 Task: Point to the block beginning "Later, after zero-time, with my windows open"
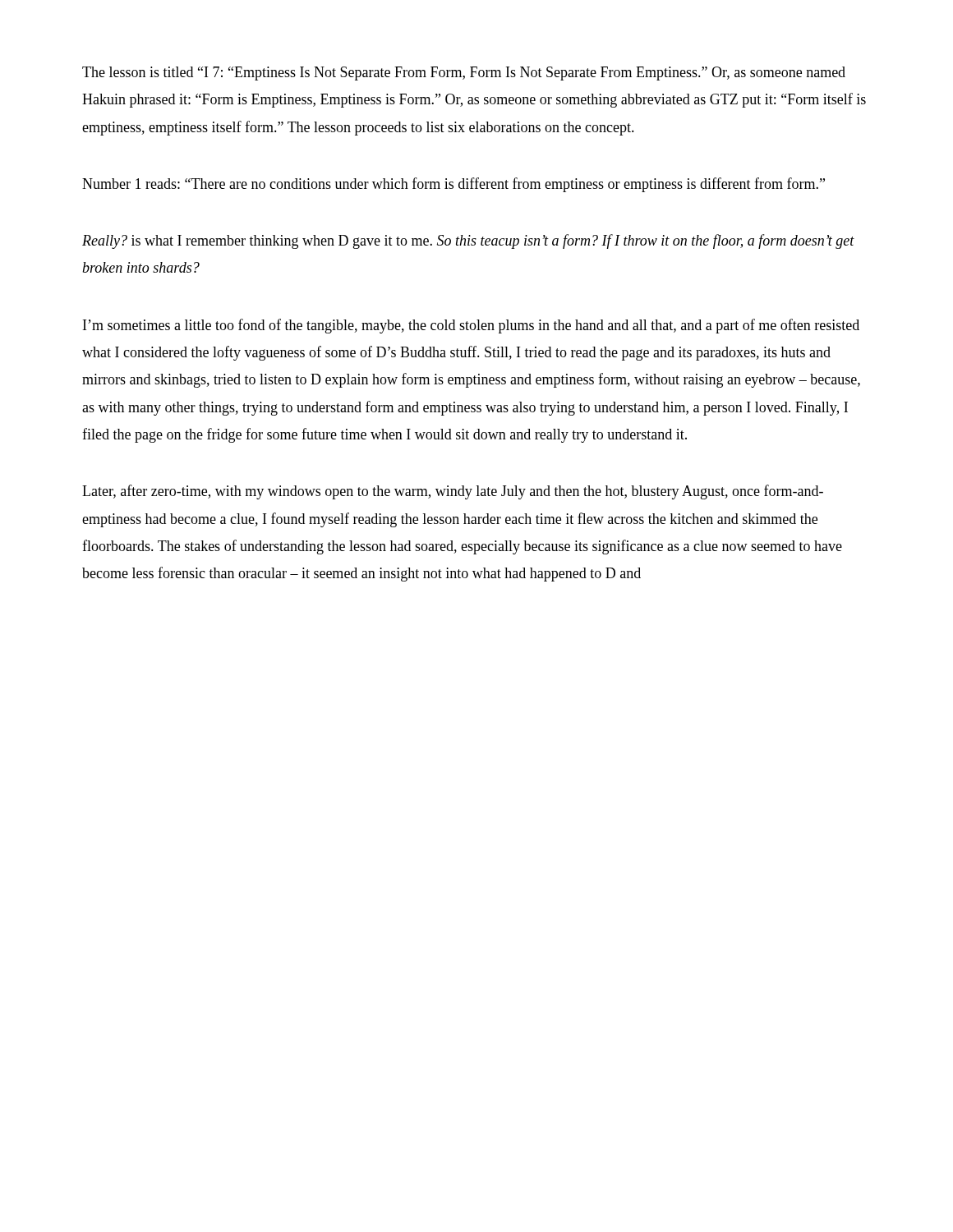[x=462, y=532]
